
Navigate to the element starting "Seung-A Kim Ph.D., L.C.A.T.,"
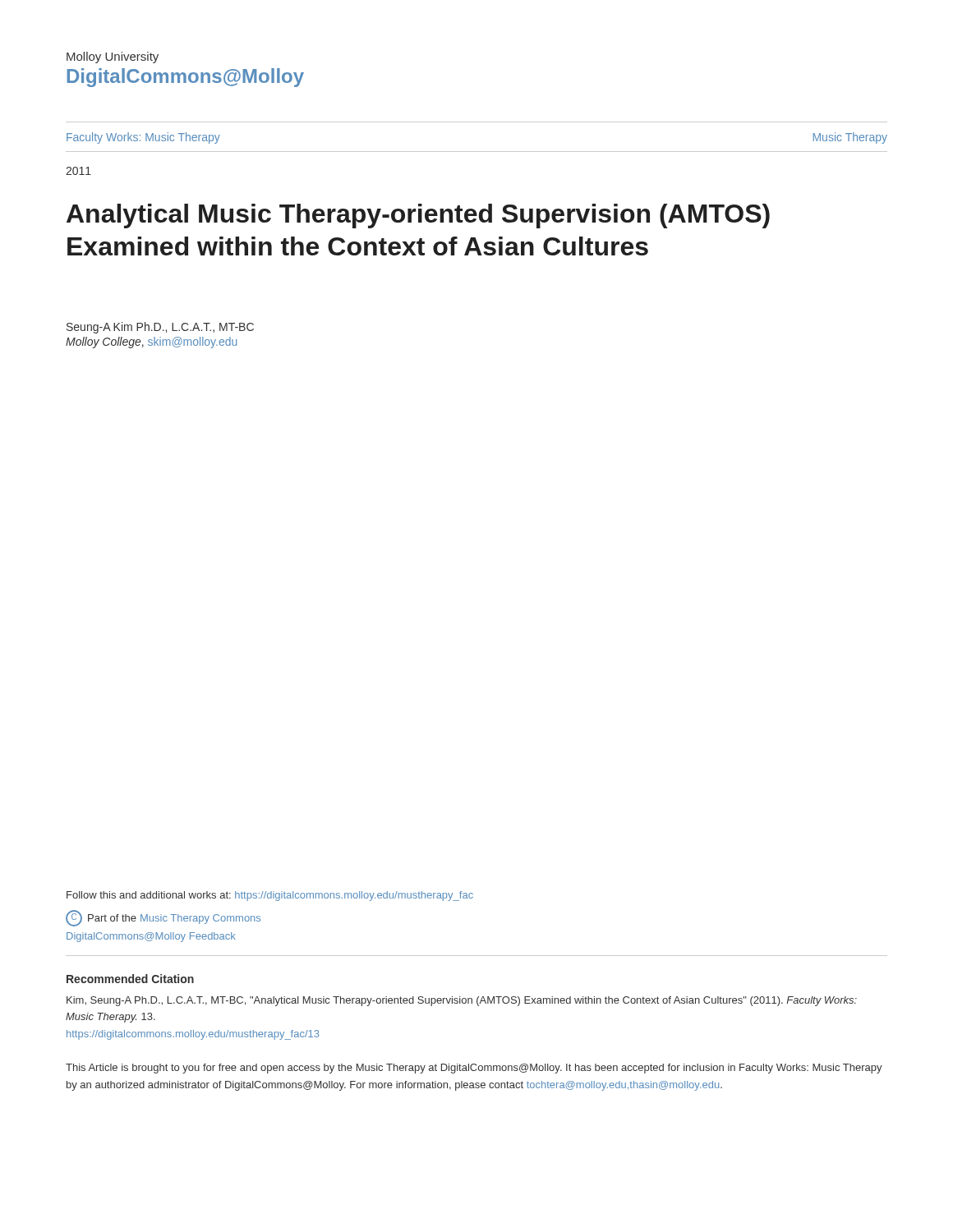(160, 334)
